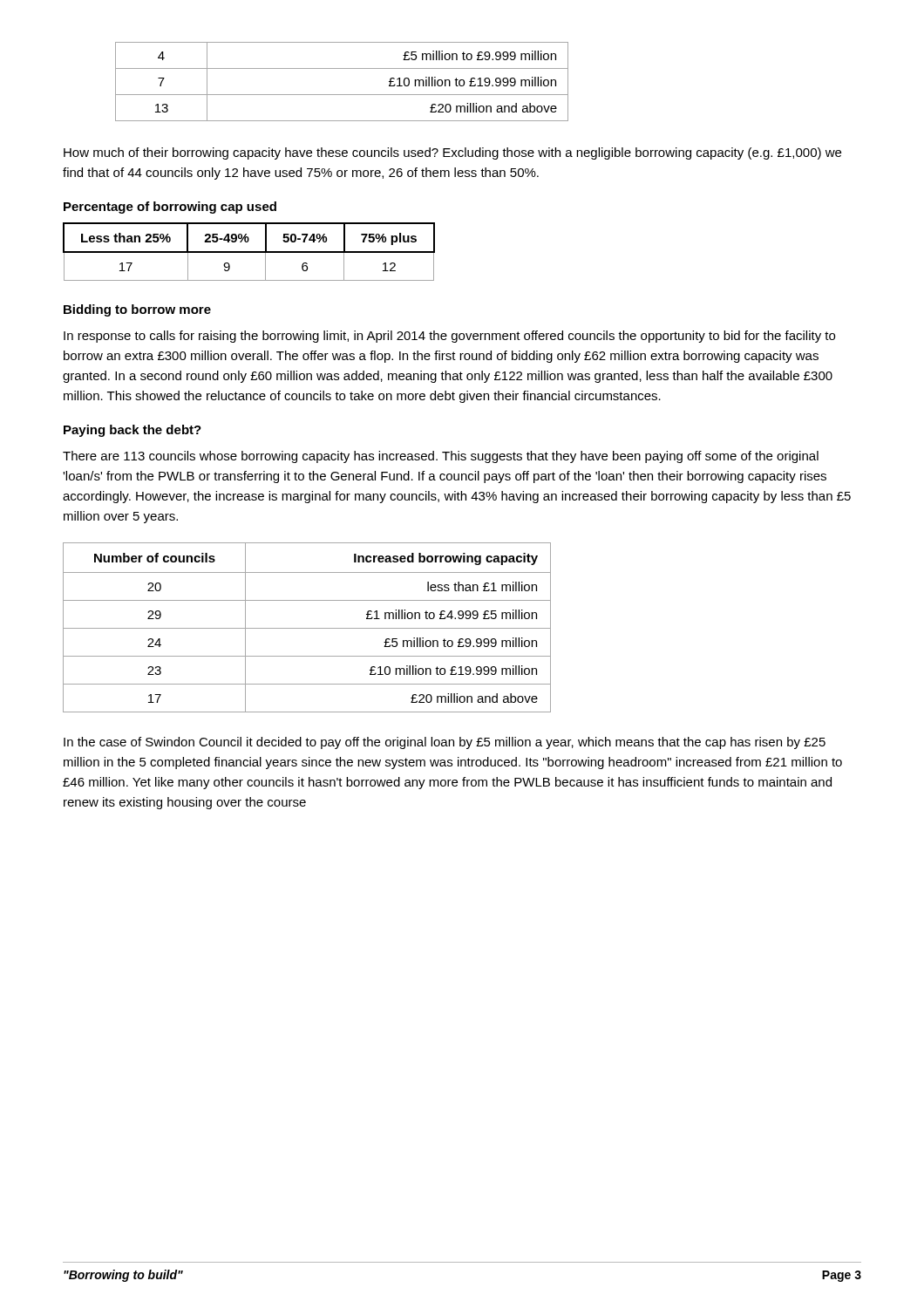The height and width of the screenshot is (1308, 924).
Task: Select the table that reads "75% plus"
Action: pos(462,251)
